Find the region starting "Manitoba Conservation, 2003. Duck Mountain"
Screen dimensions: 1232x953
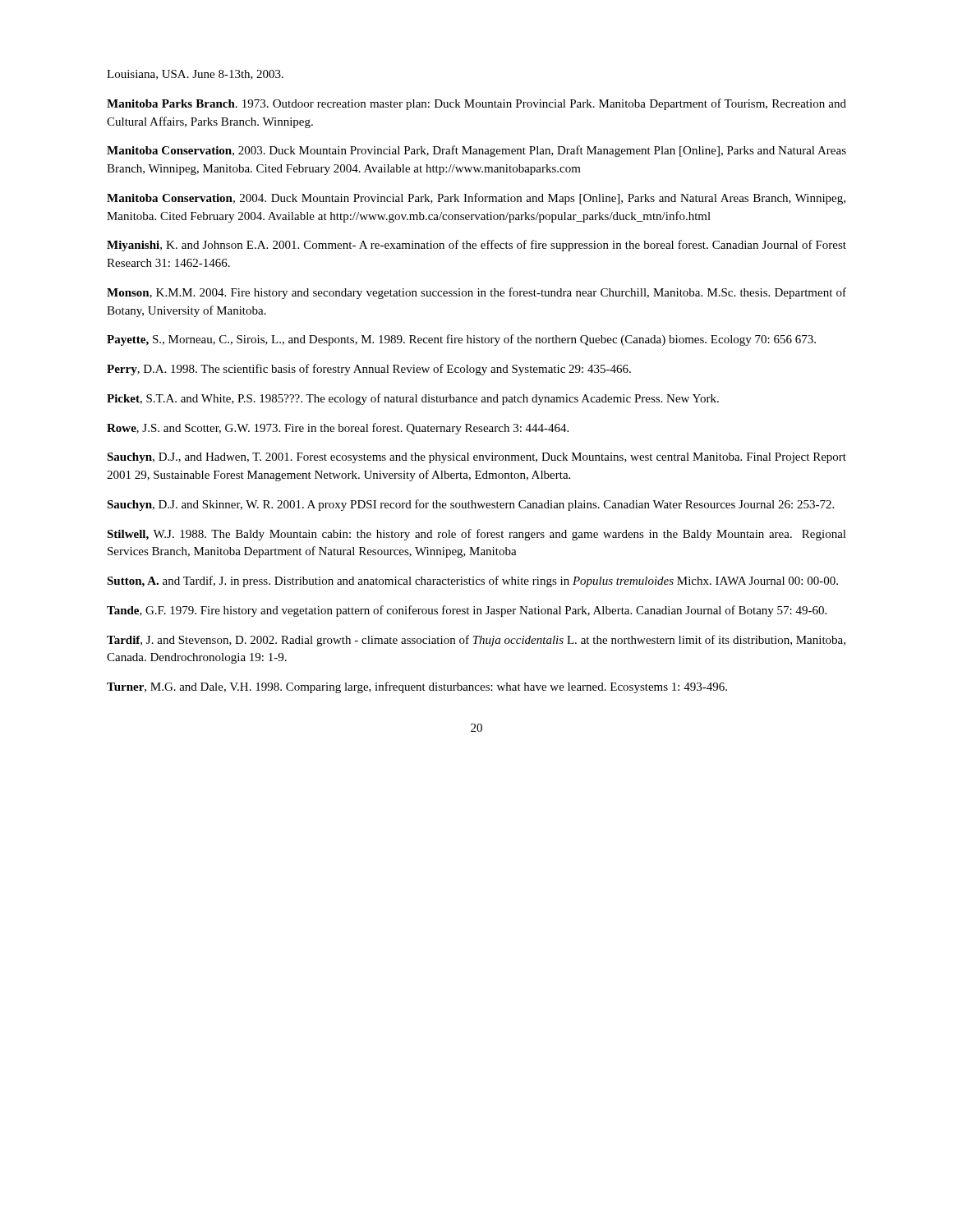pyautogui.click(x=476, y=159)
